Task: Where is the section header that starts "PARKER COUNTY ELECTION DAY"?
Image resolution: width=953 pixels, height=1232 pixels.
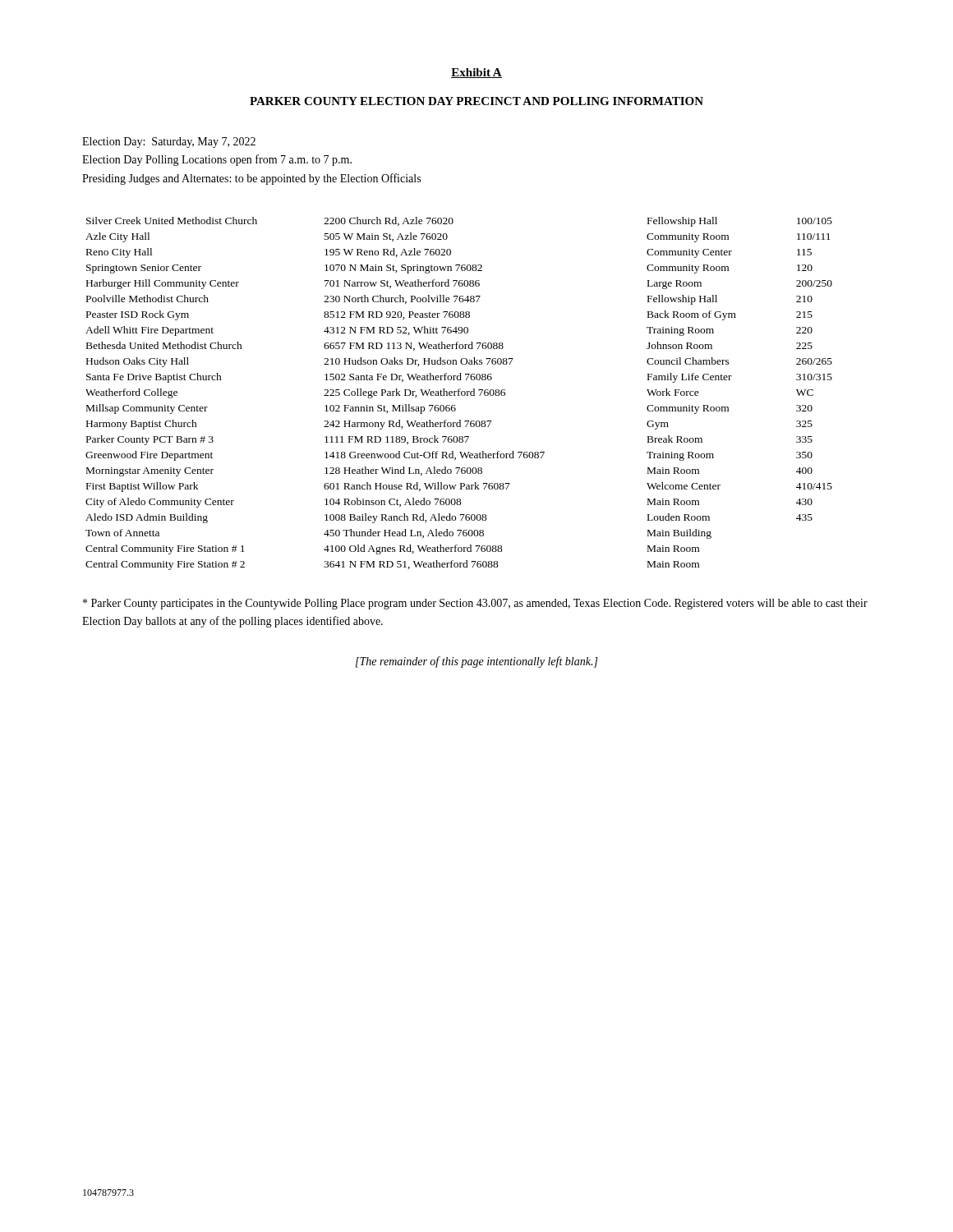Action: click(x=476, y=101)
